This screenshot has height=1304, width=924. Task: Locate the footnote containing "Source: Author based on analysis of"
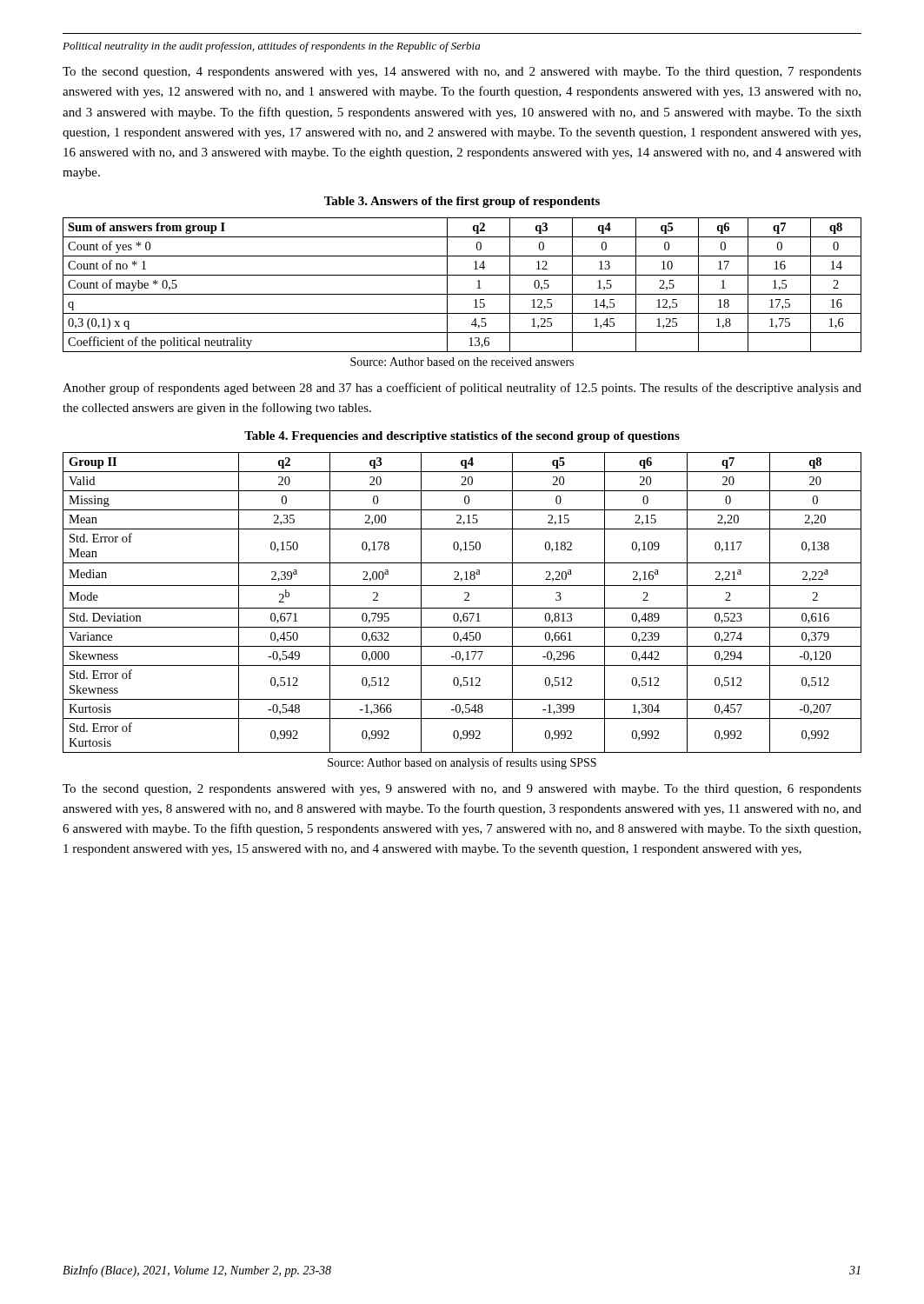pos(462,763)
